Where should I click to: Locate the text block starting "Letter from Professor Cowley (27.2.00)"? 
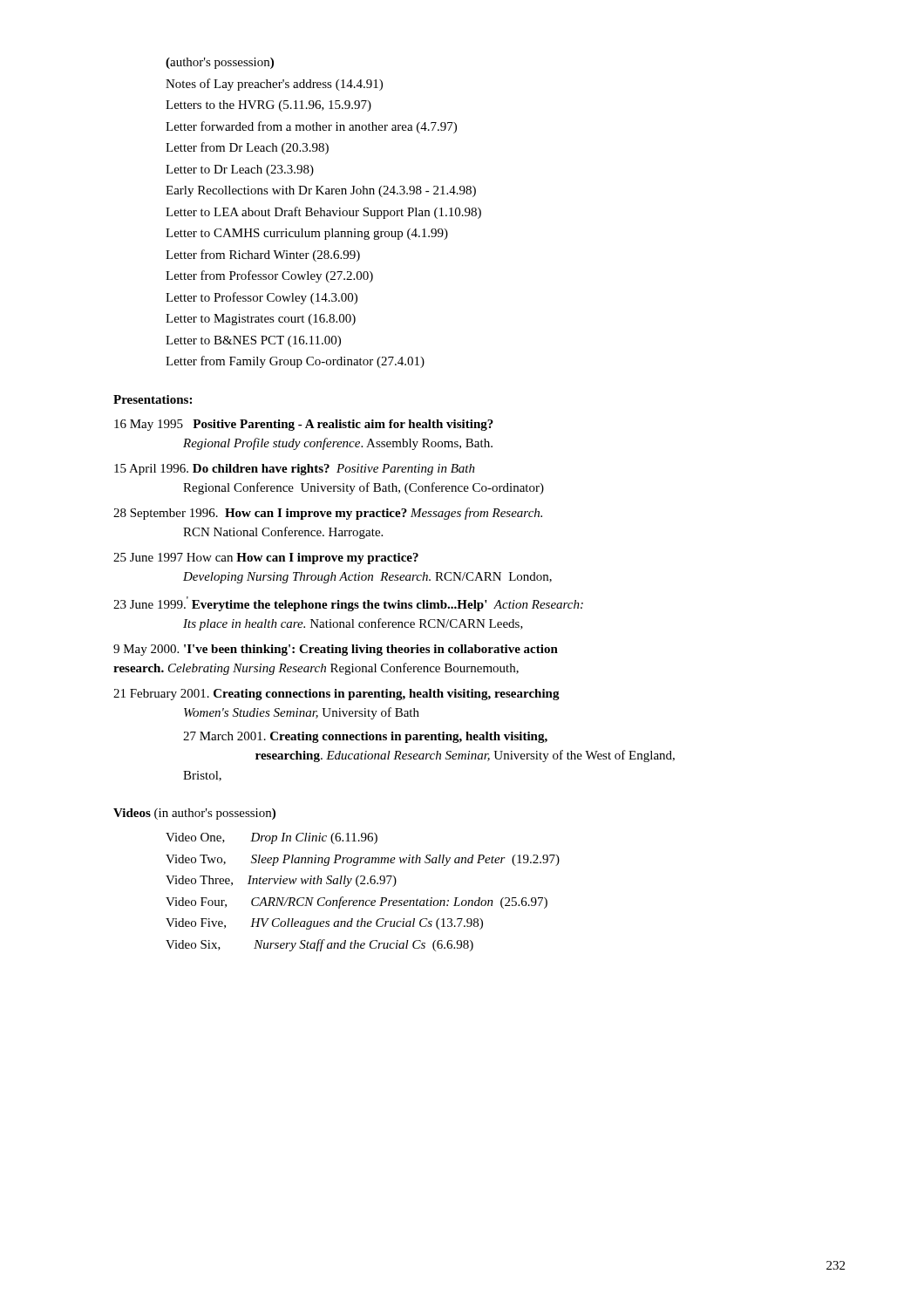[x=269, y=276]
